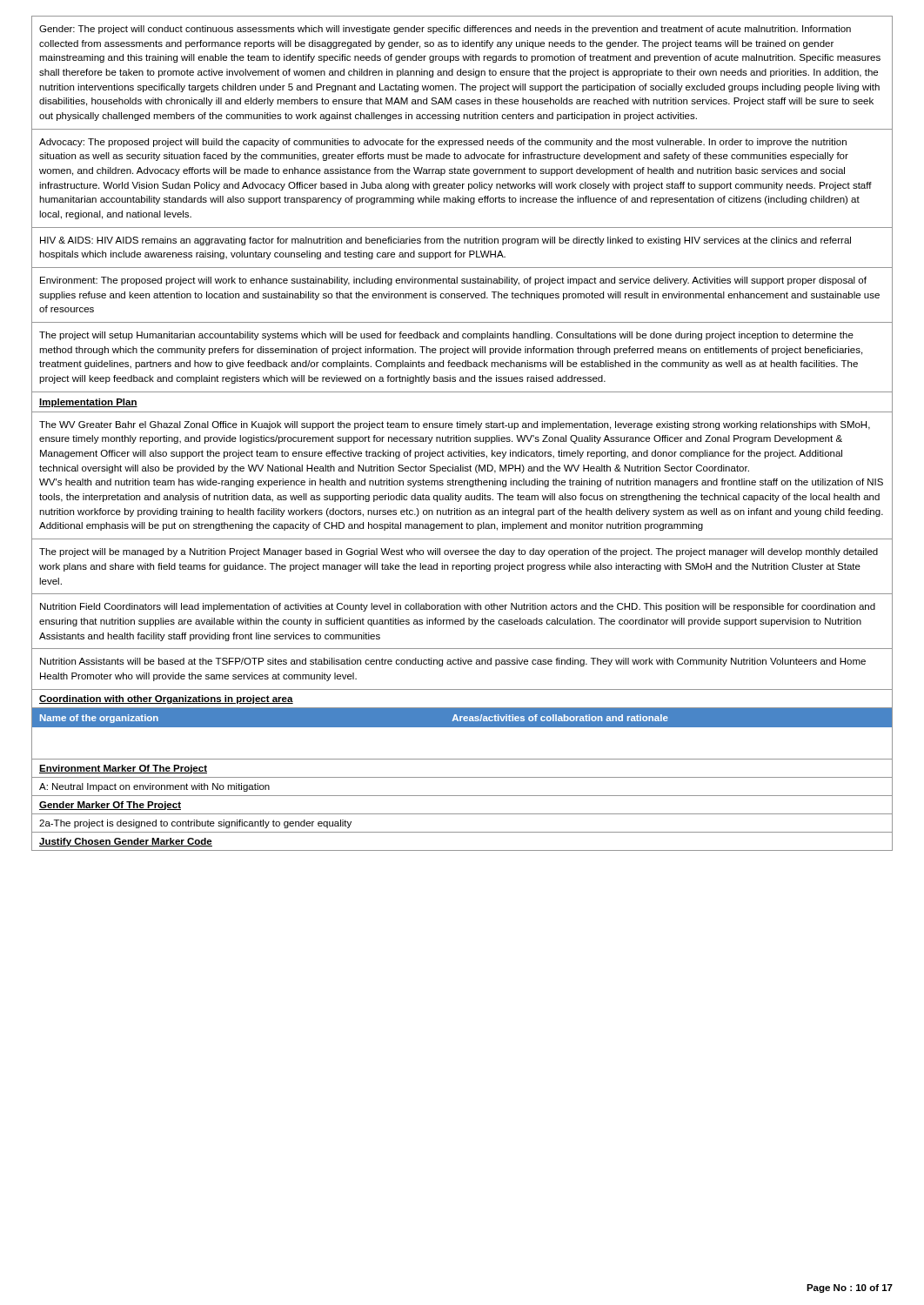
Task: Find the text block containing "The project will be managed by"
Action: 462,567
